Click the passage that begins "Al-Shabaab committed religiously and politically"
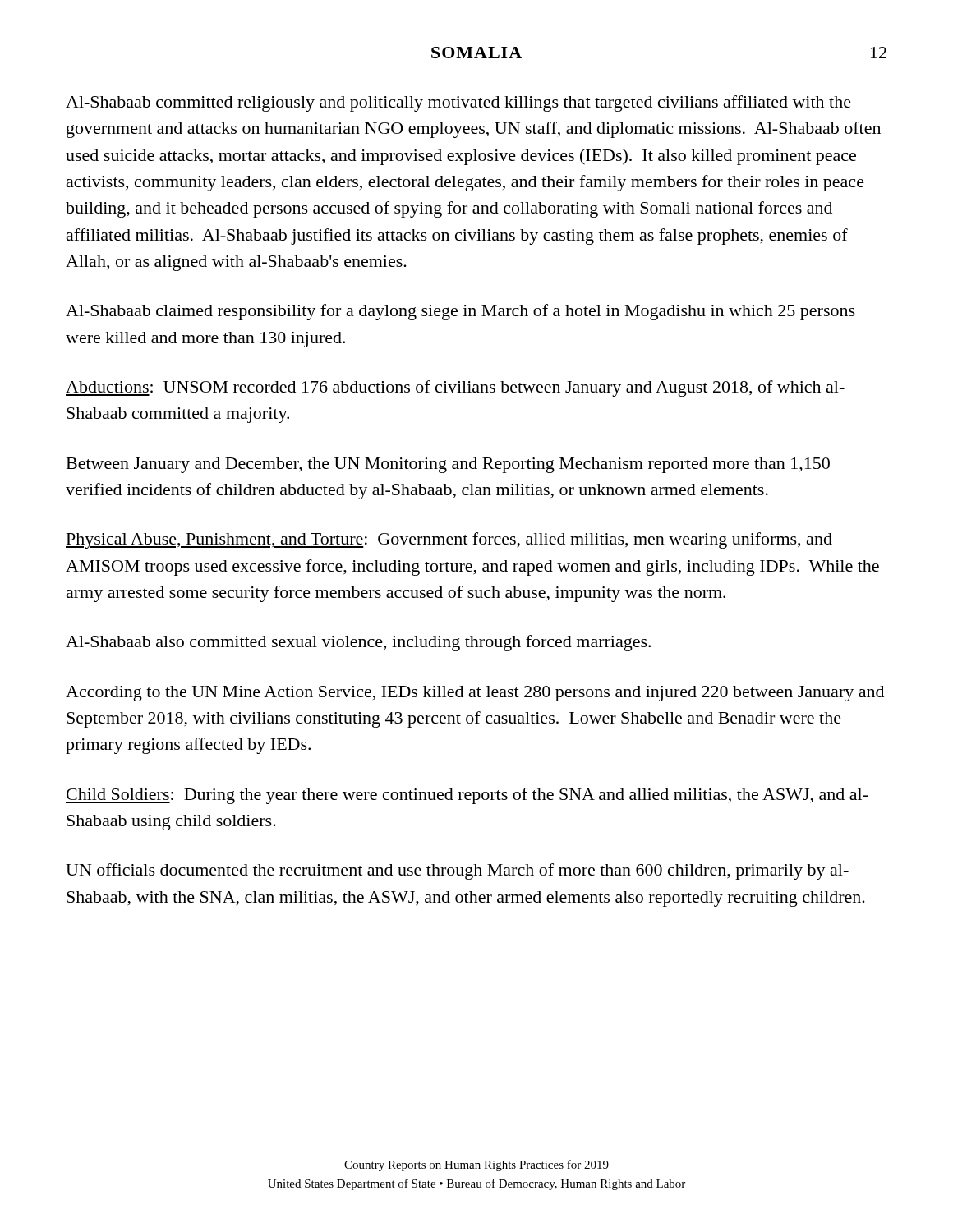 coord(473,181)
